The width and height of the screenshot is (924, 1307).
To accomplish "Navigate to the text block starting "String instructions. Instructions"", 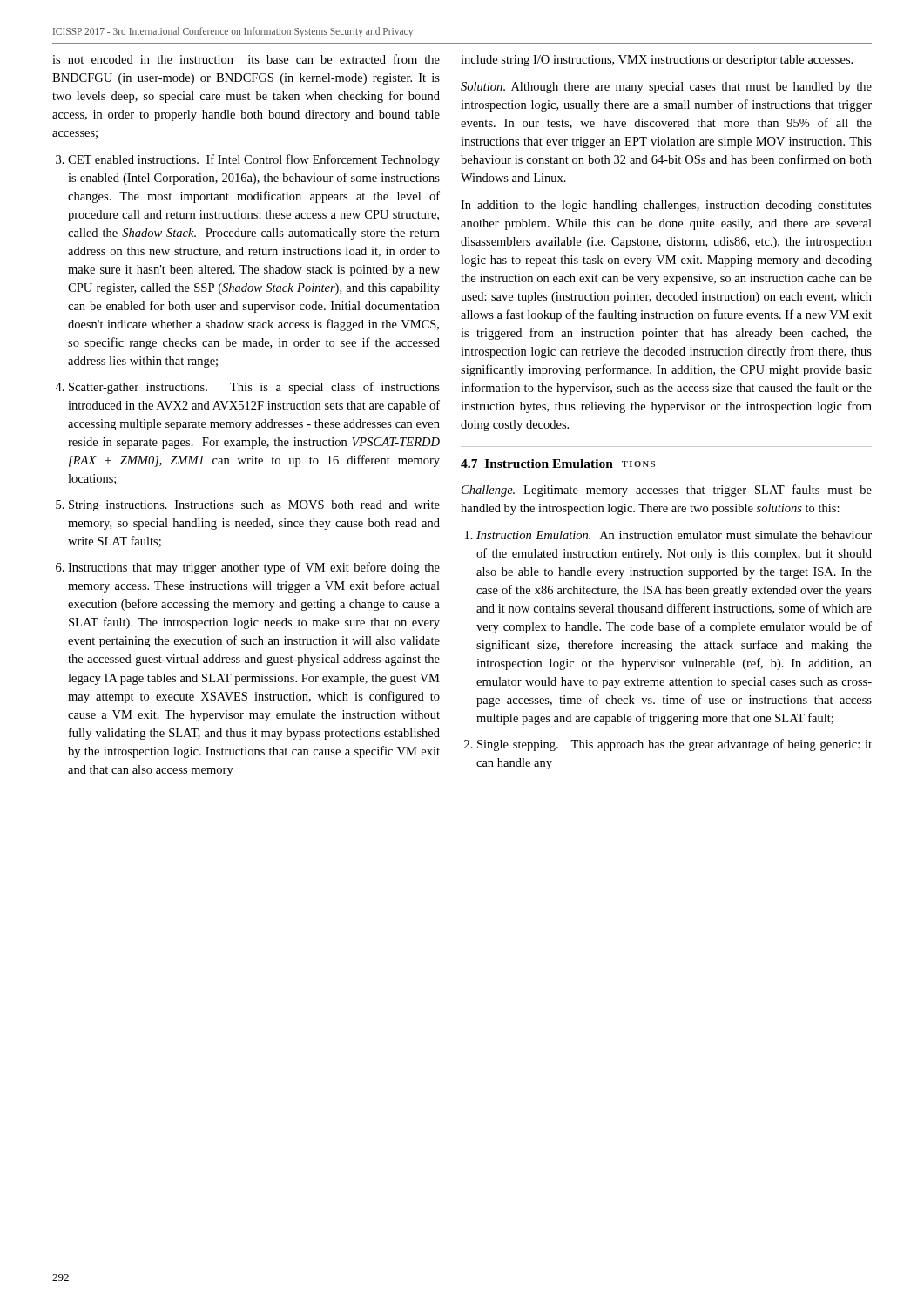I will [x=254, y=523].
